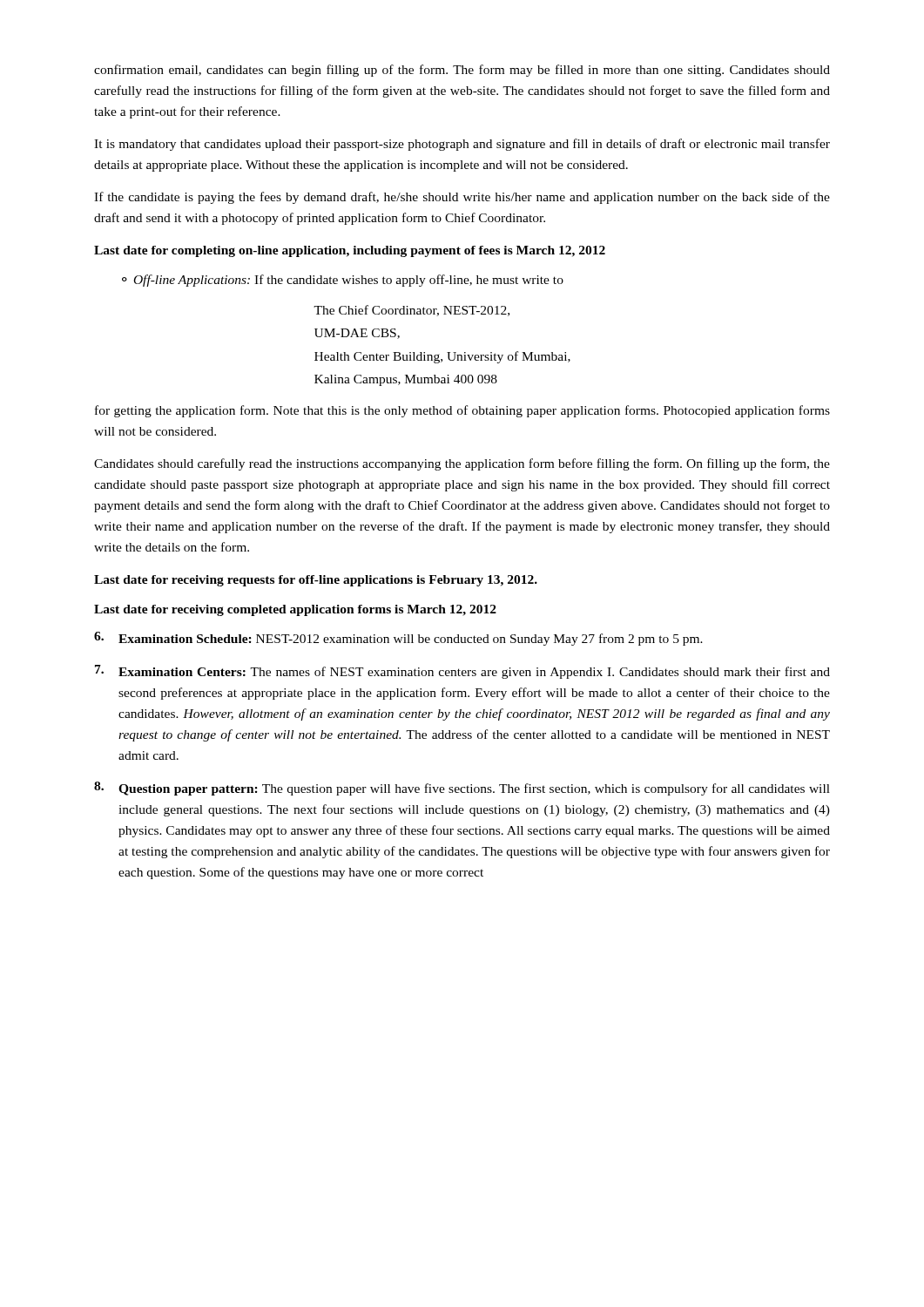Locate the text starting "⚬ Off-line Applications: If the candidate"

click(474, 280)
